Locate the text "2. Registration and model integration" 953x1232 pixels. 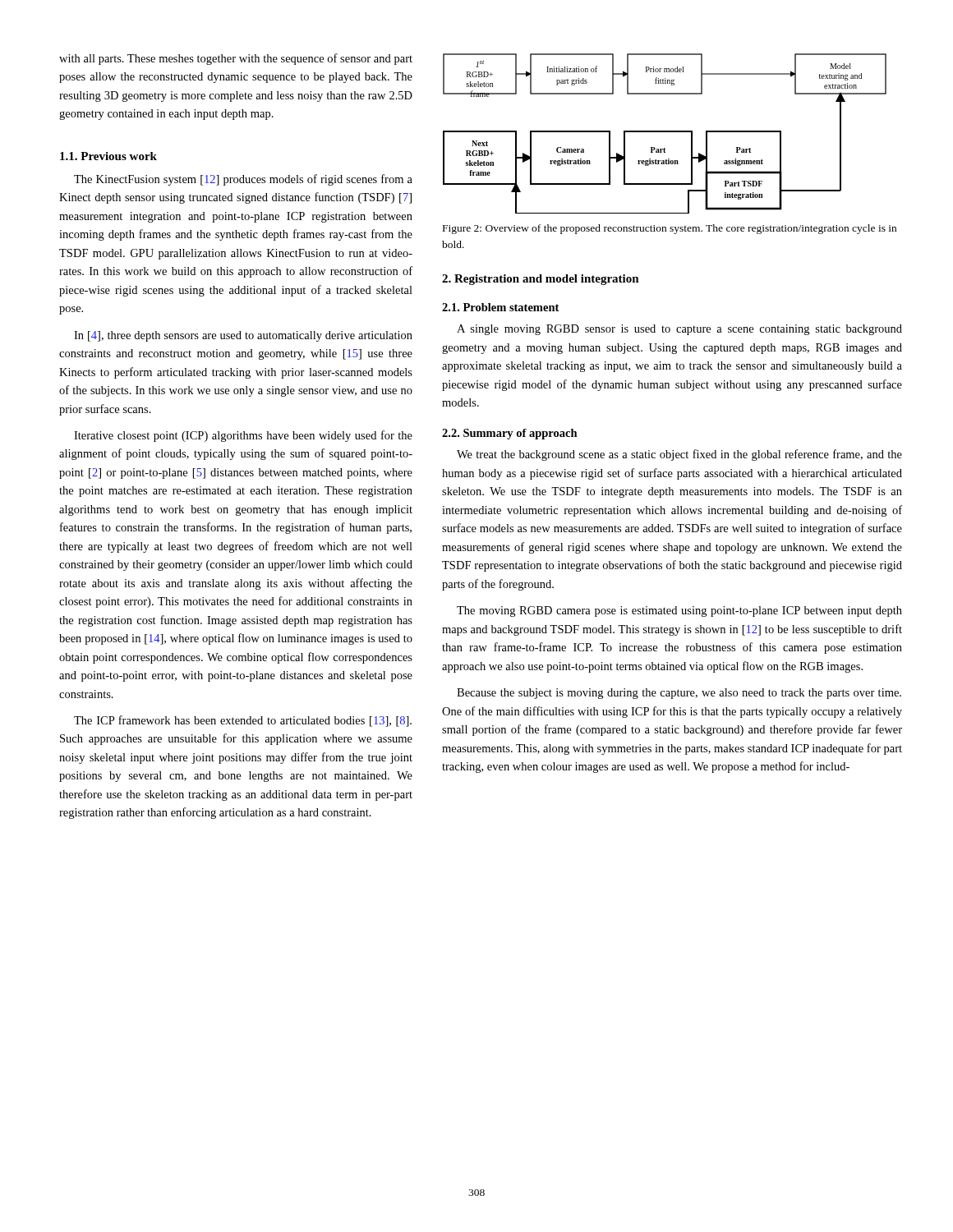pos(540,279)
